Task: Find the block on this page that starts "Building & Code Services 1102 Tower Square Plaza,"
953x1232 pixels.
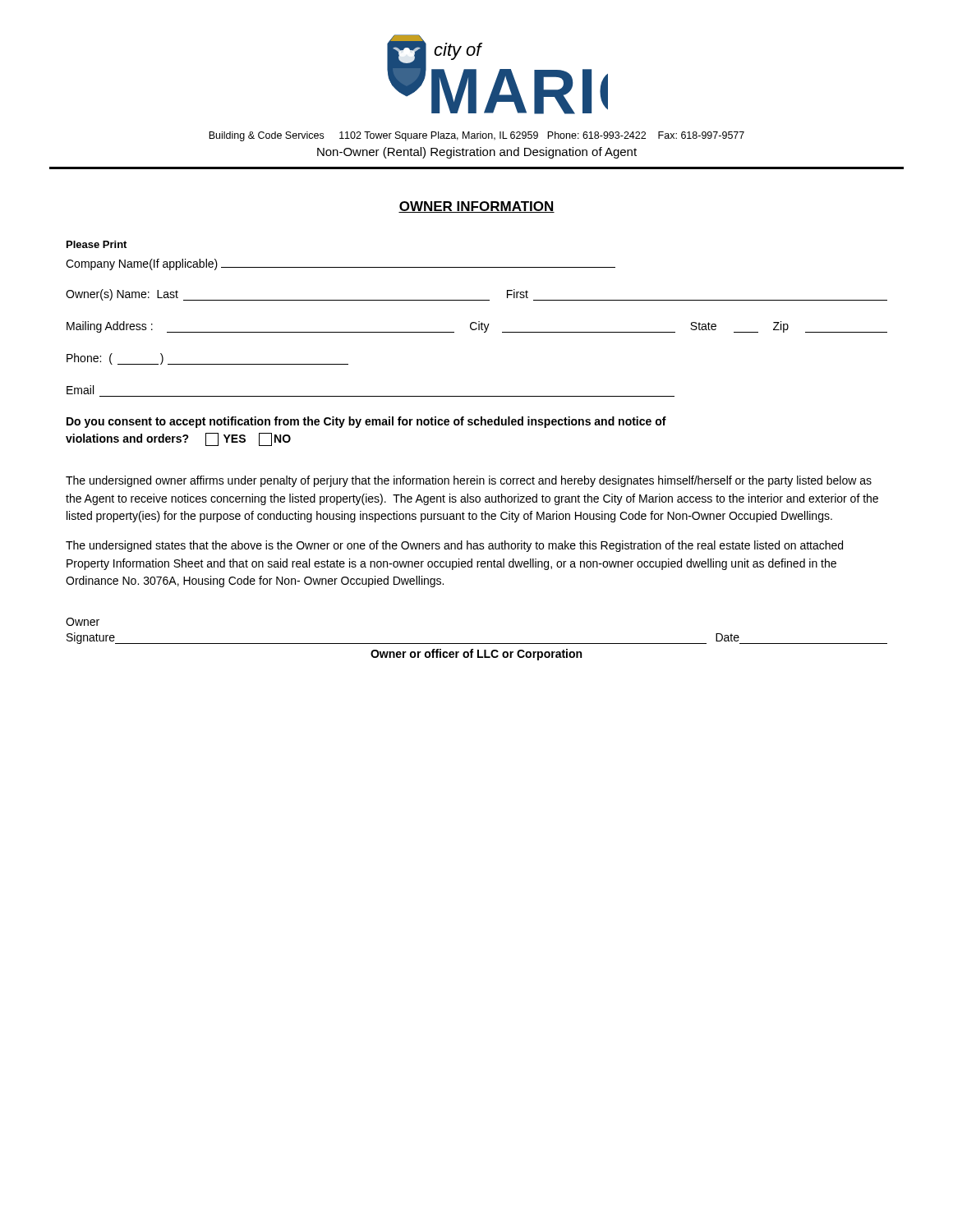Action: point(476,136)
